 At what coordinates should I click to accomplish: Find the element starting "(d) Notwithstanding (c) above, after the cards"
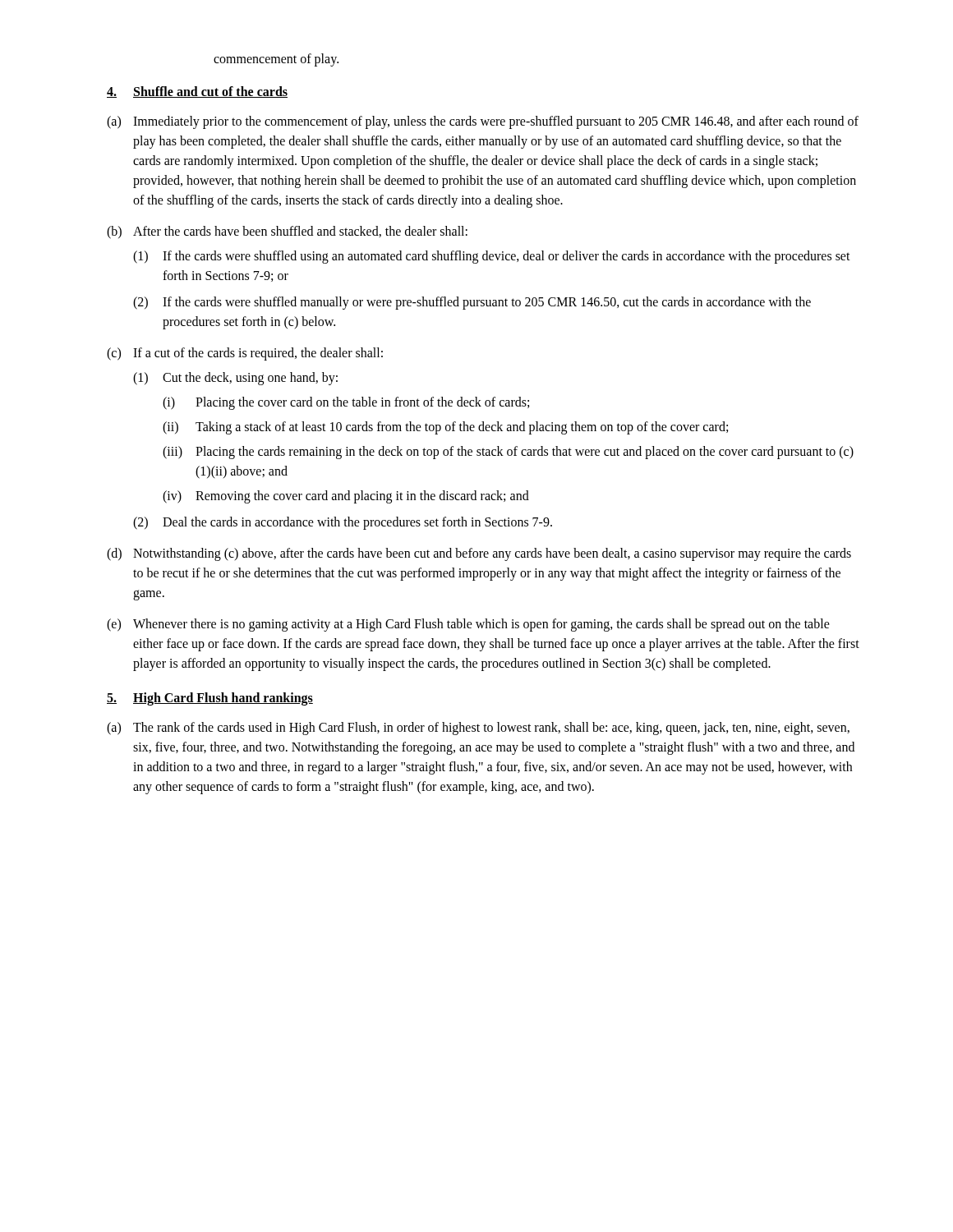point(485,573)
